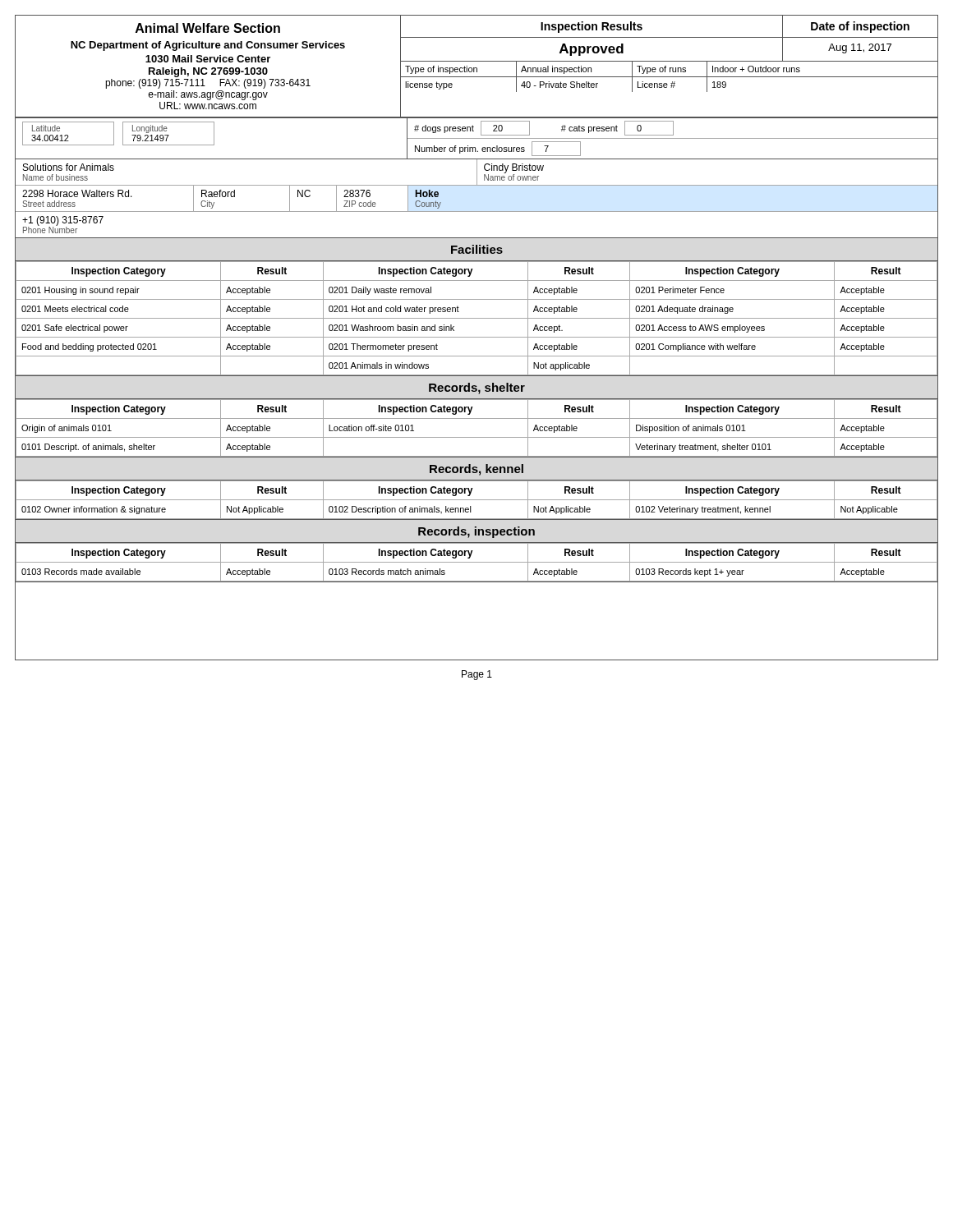Find the title on this page that starts "Animal Welfare Section NC Department"
Viewport: 953px width, 1232px height.
click(476, 87)
